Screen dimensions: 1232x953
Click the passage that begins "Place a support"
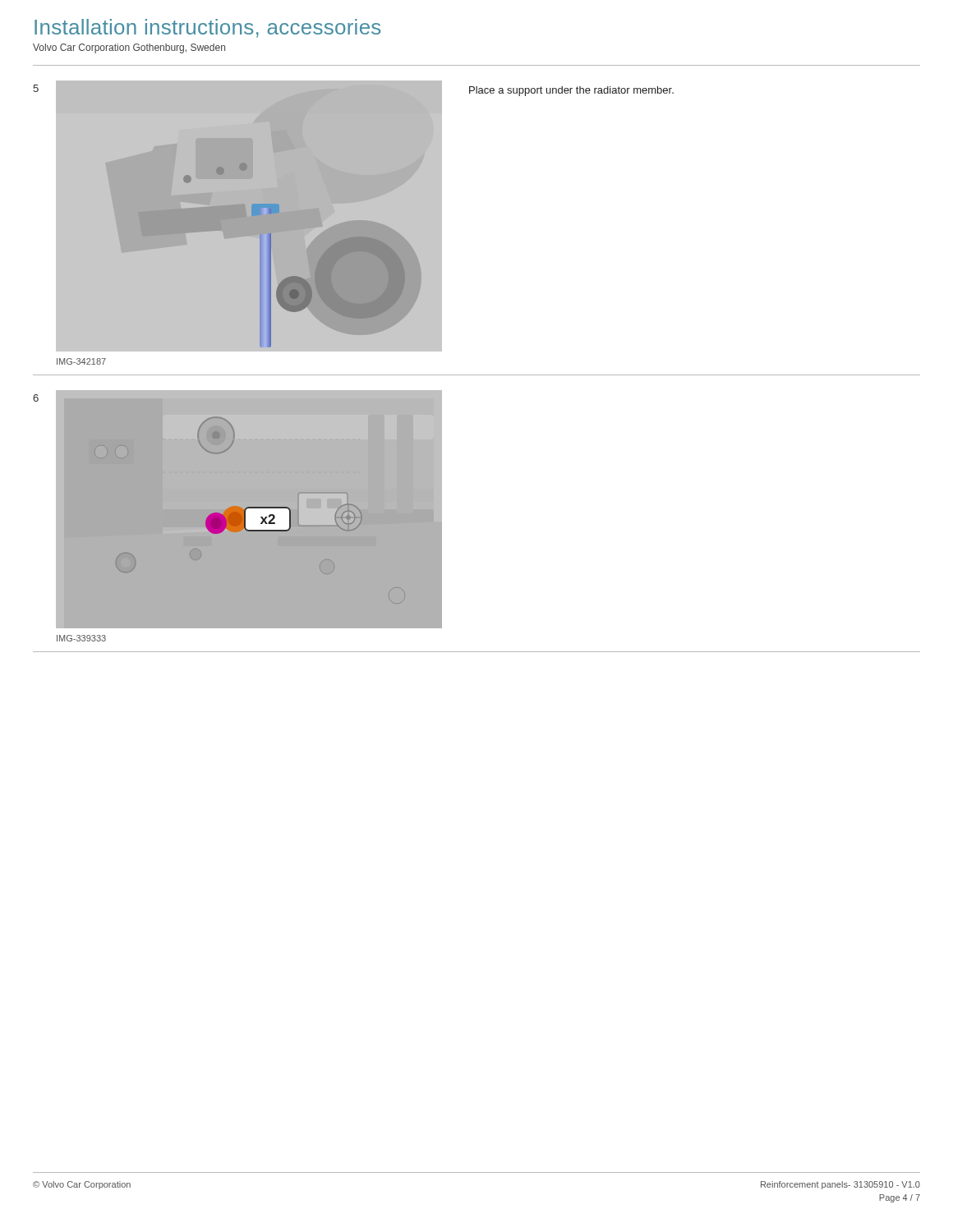(x=571, y=91)
